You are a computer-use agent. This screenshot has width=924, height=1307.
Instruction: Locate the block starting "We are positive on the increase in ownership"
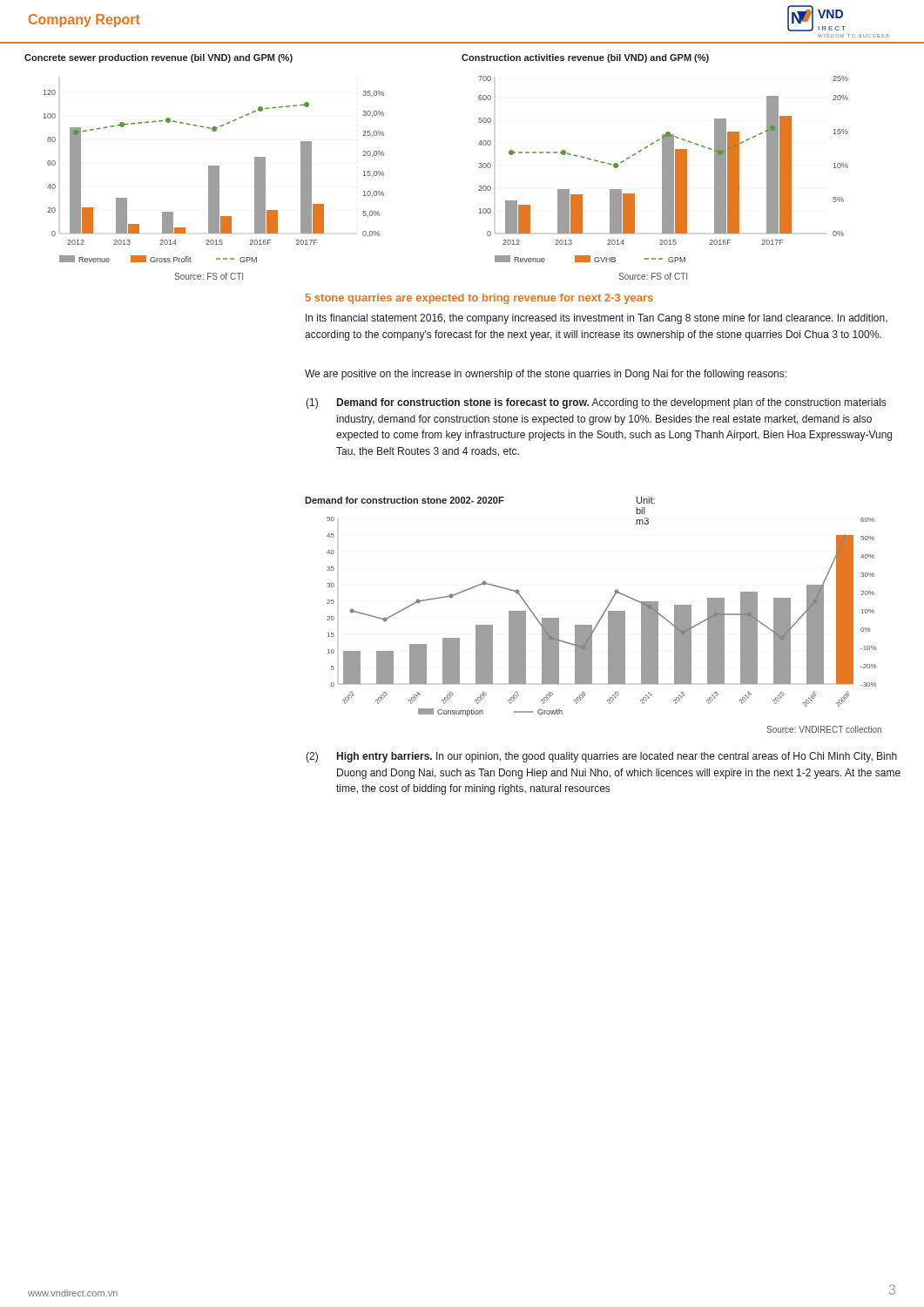(546, 374)
